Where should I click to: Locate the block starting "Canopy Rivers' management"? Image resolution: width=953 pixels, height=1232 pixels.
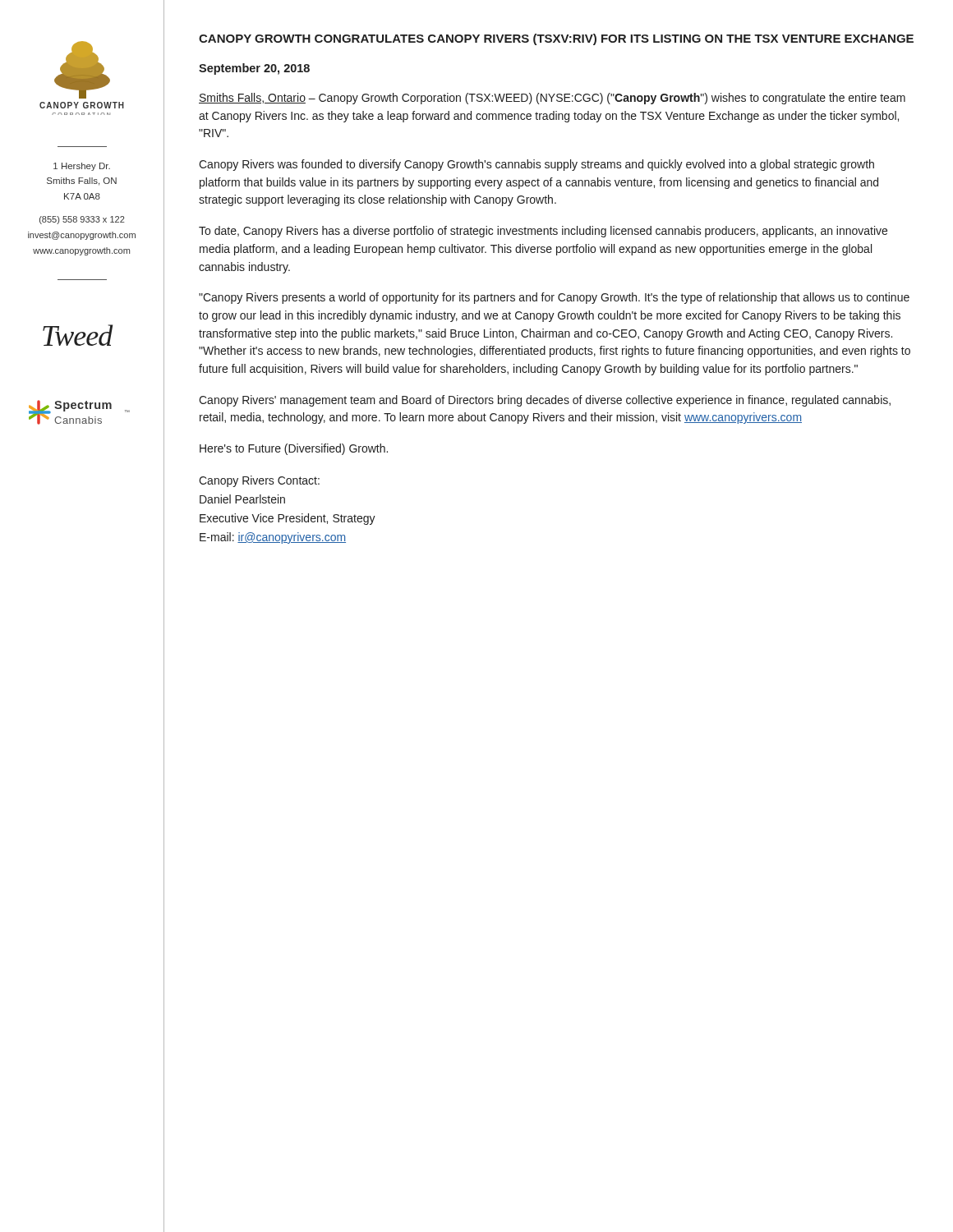pyautogui.click(x=545, y=409)
